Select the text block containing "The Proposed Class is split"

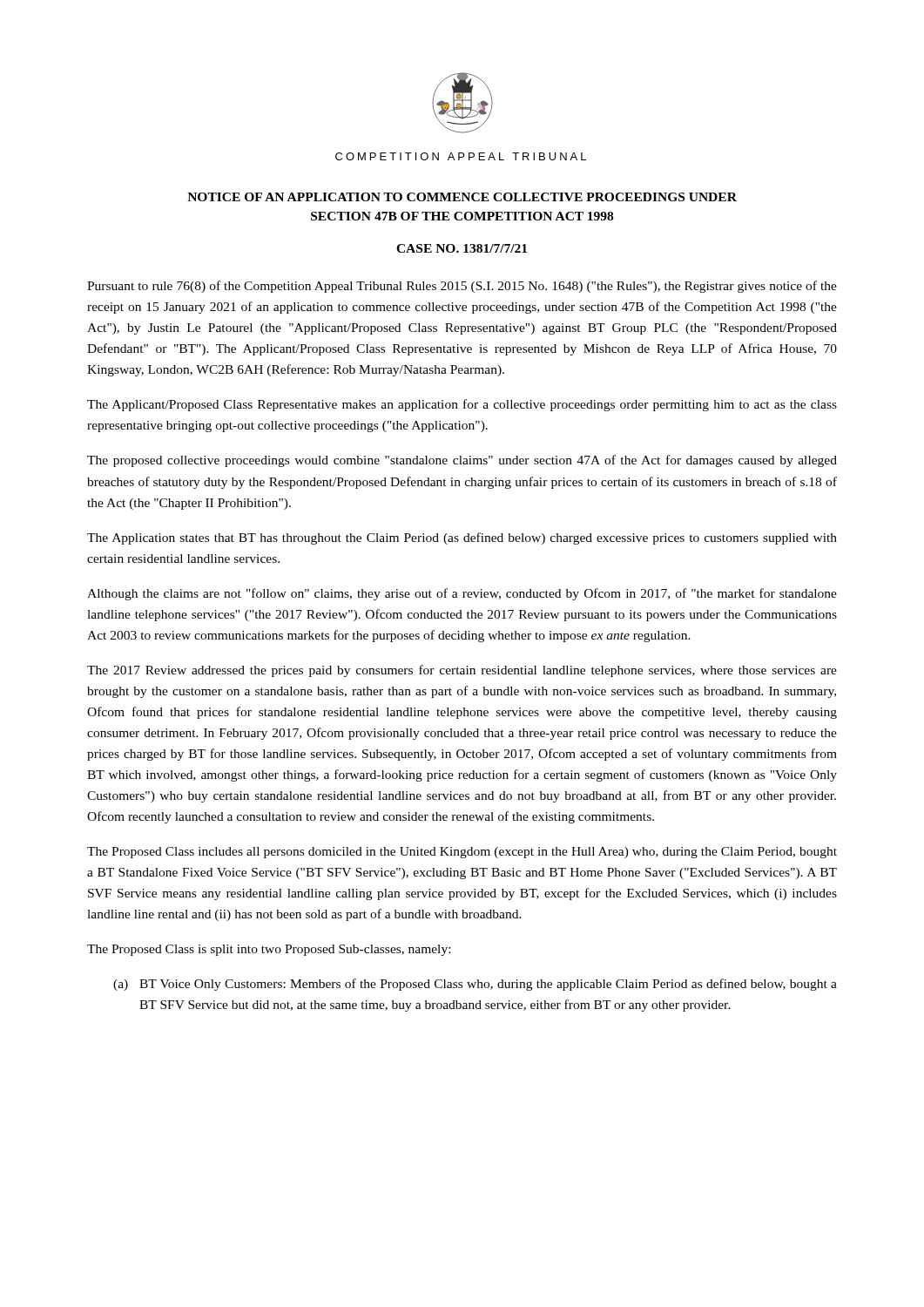pyautogui.click(x=269, y=948)
